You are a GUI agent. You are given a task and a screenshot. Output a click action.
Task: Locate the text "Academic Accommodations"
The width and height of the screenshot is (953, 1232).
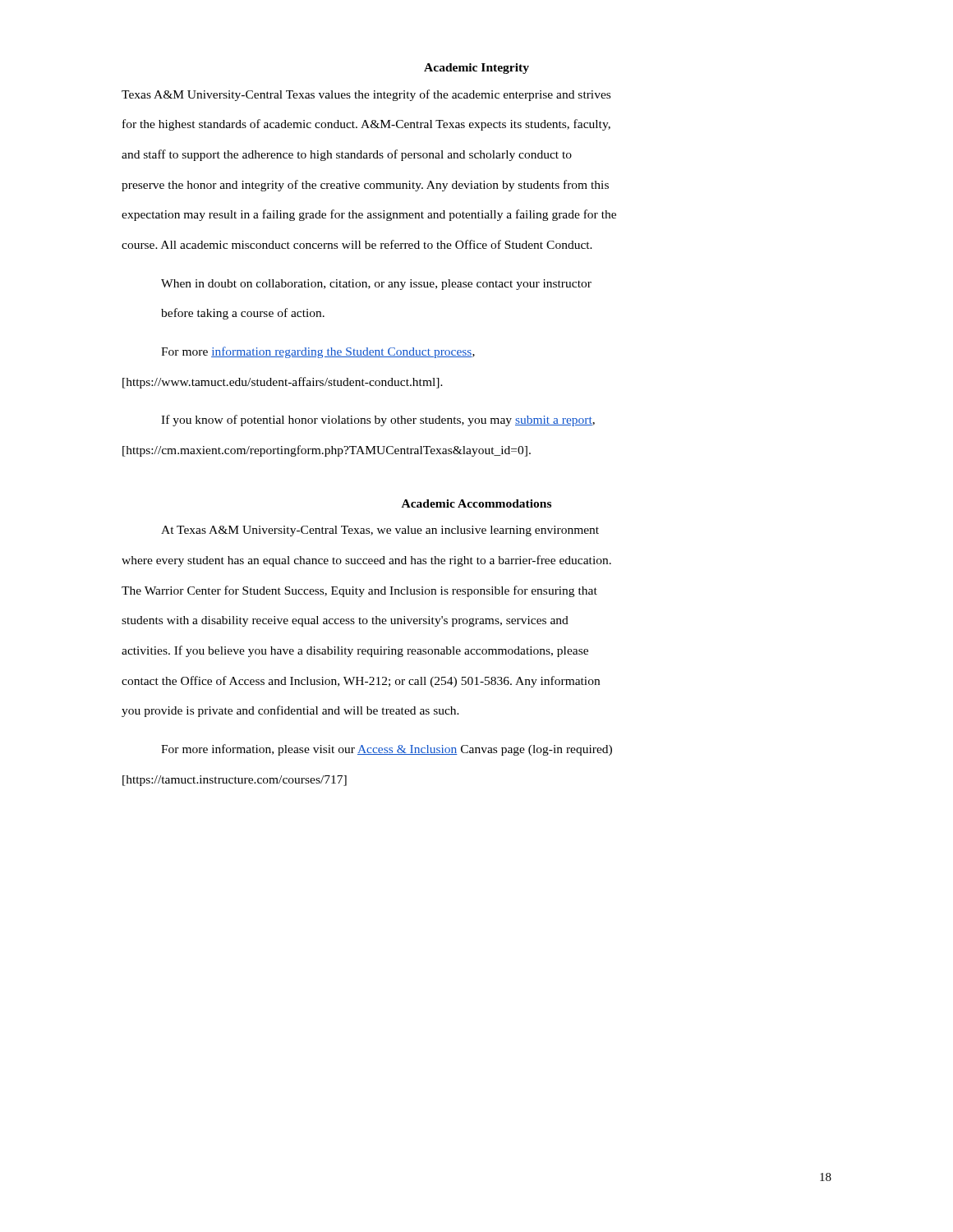(x=476, y=503)
